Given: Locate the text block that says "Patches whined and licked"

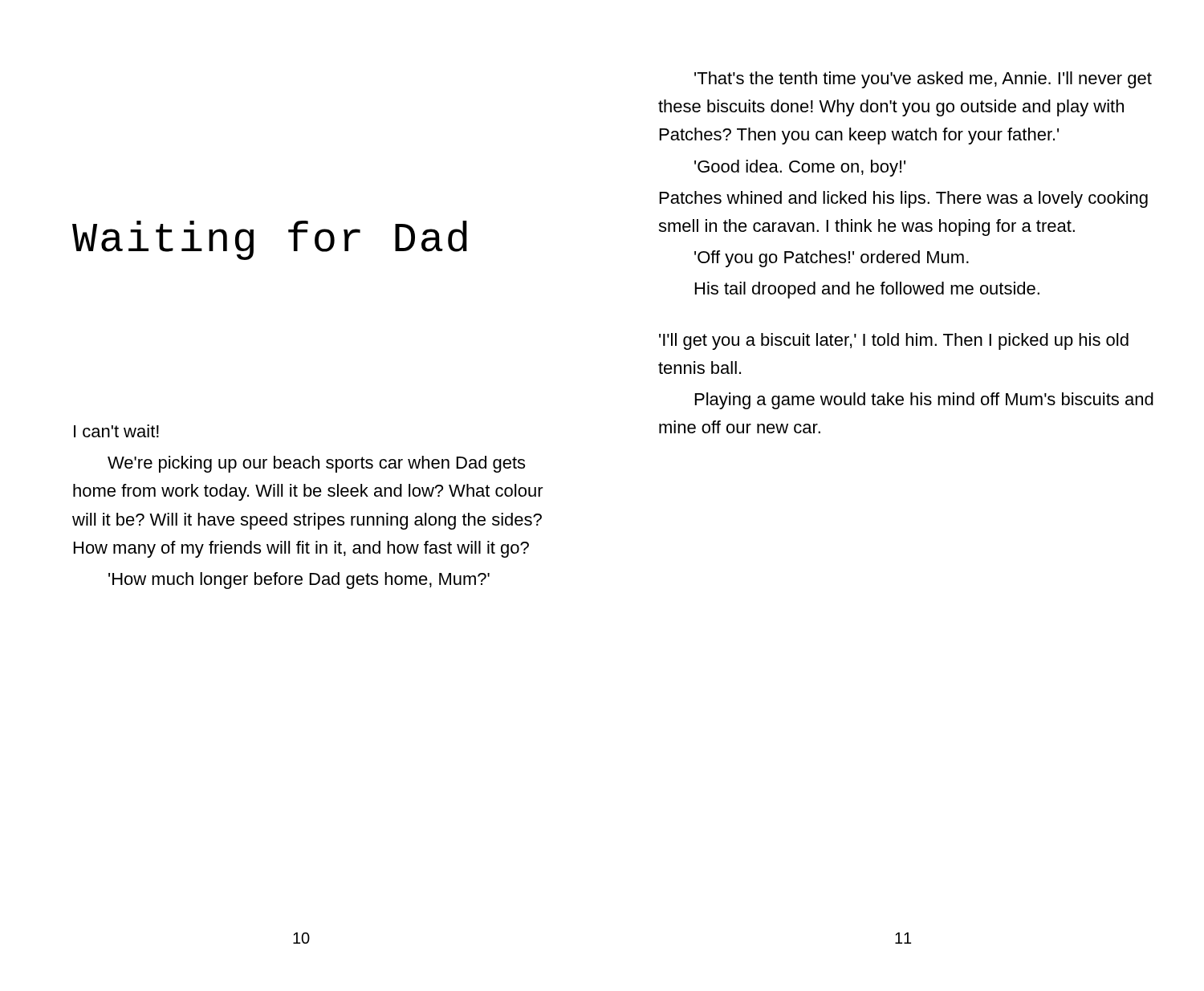Looking at the screenshot, I should [x=907, y=212].
